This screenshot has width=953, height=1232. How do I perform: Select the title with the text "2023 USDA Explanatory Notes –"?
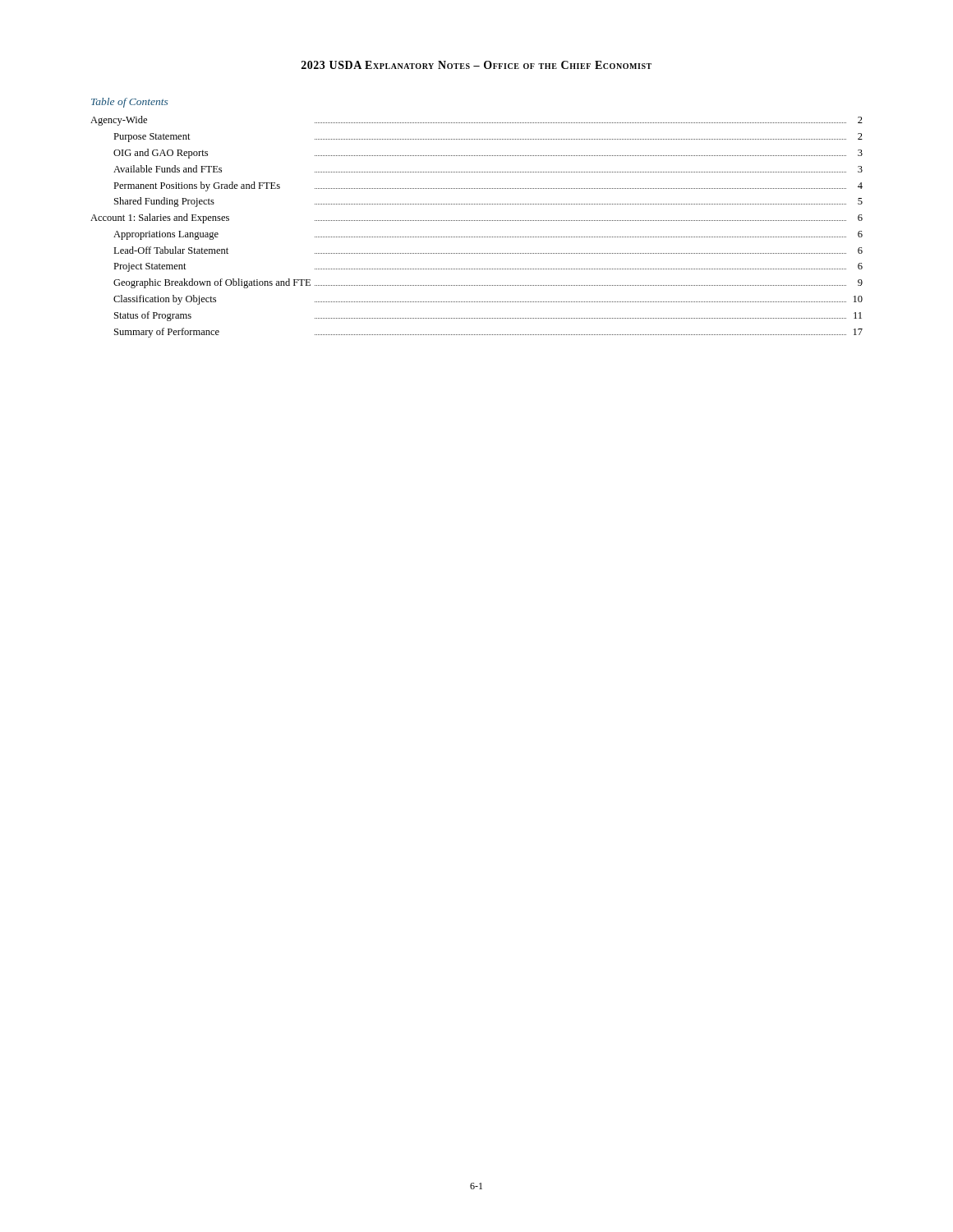[x=476, y=65]
